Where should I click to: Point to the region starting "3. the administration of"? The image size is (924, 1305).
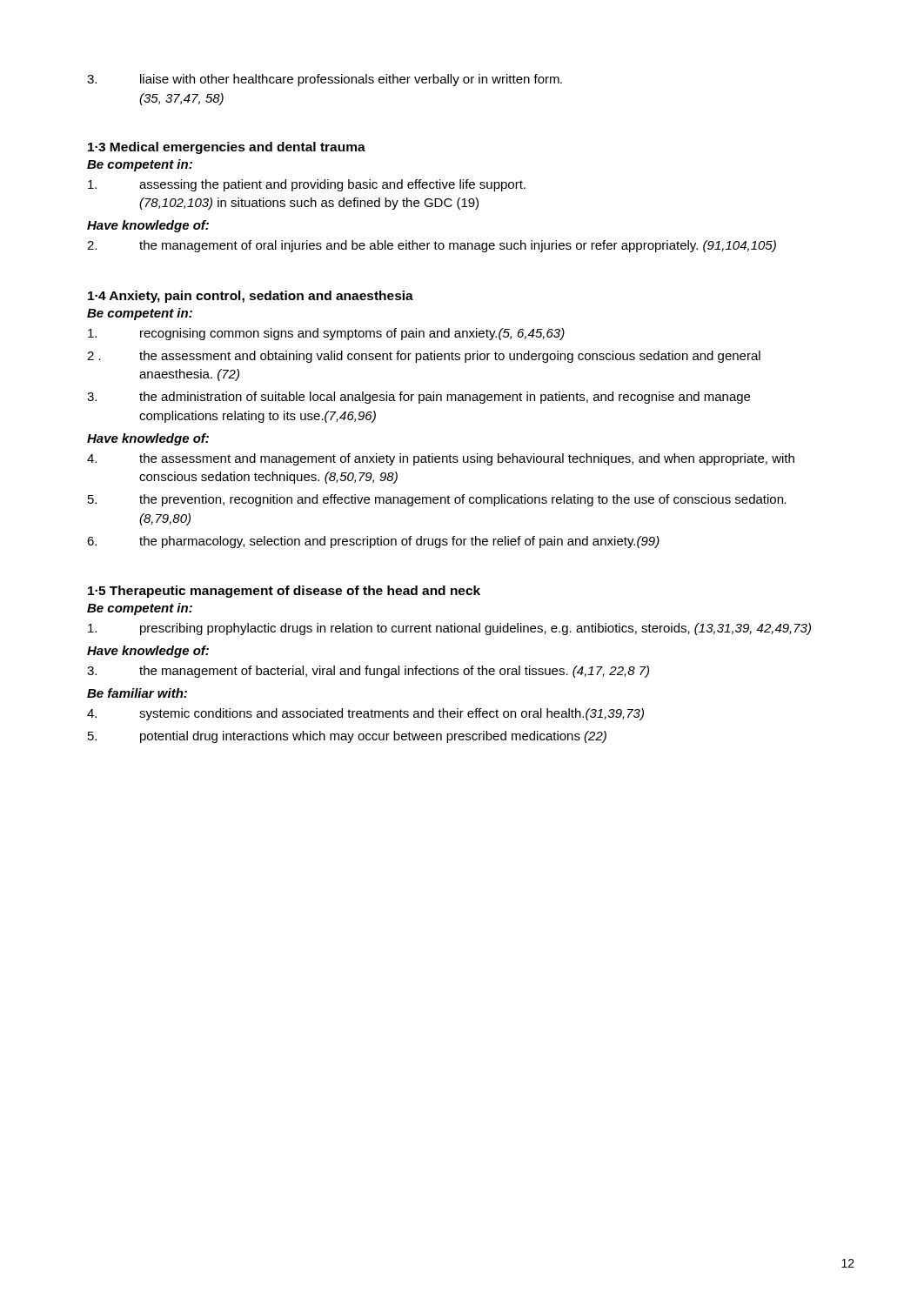(x=457, y=406)
